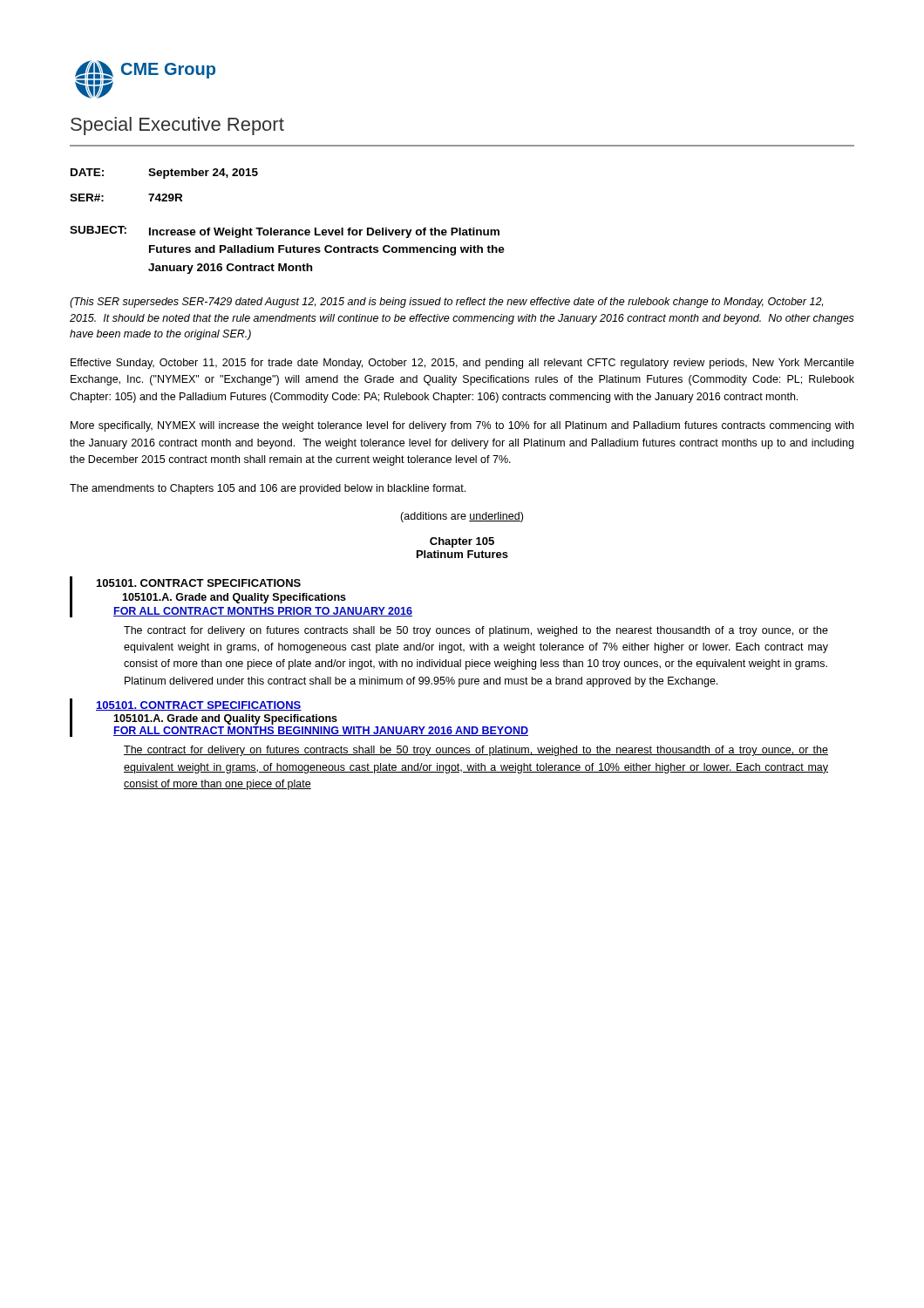Image resolution: width=924 pixels, height=1308 pixels.
Task: Find the title
Action: tap(177, 124)
